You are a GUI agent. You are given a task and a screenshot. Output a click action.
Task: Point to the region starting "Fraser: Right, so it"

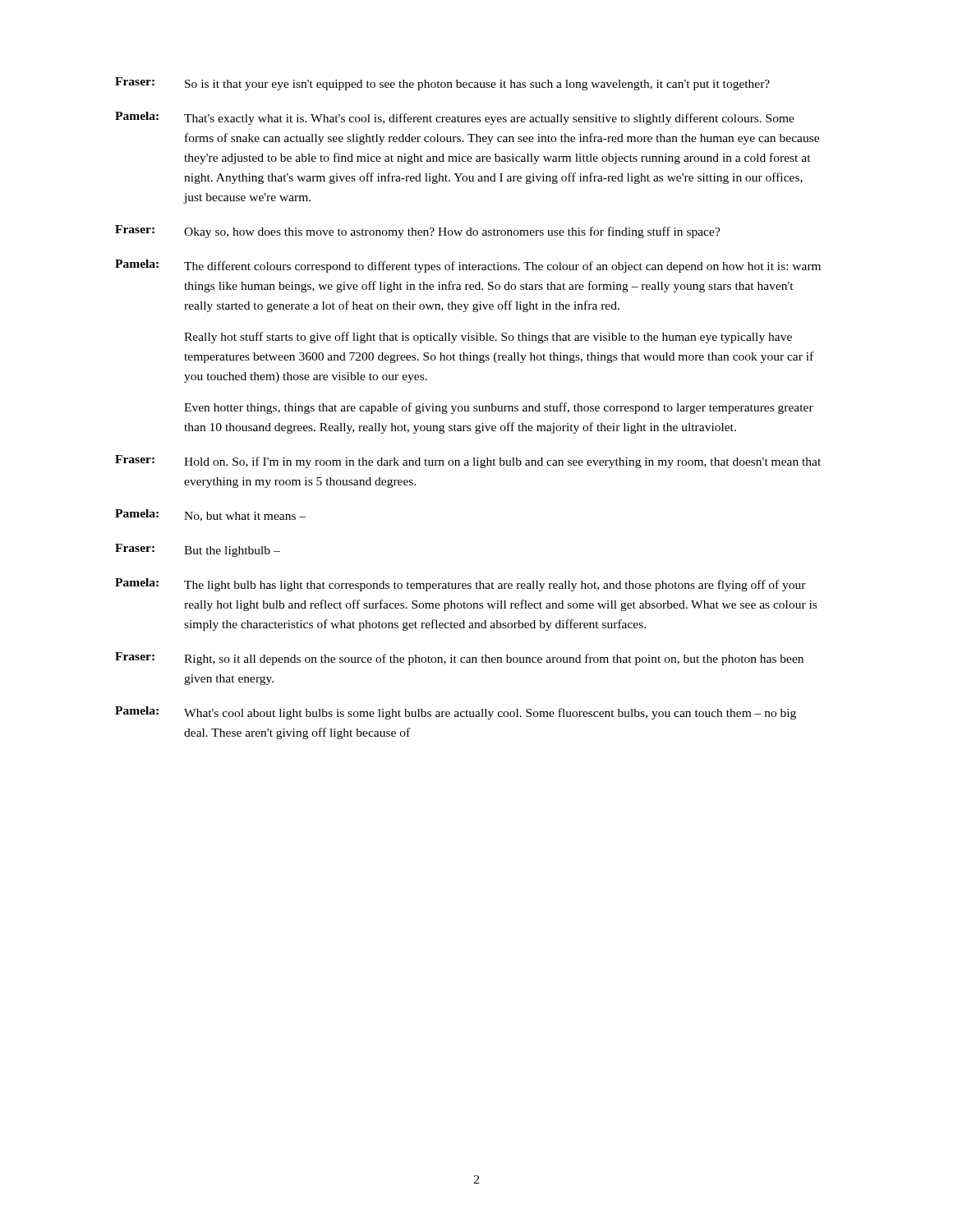pyautogui.click(x=468, y=669)
